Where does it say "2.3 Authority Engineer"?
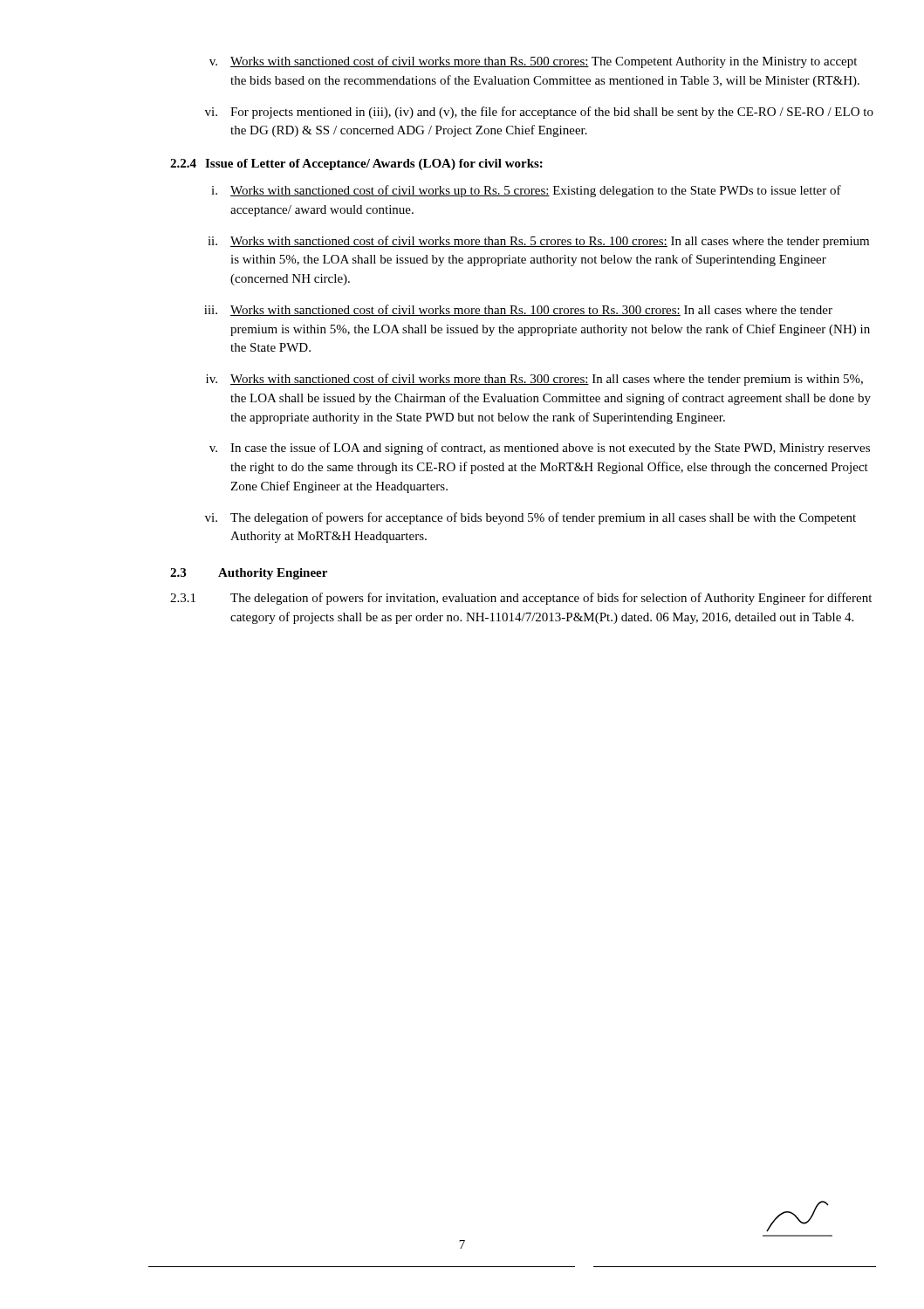The height and width of the screenshot is (1309, 924). [249, 573]
